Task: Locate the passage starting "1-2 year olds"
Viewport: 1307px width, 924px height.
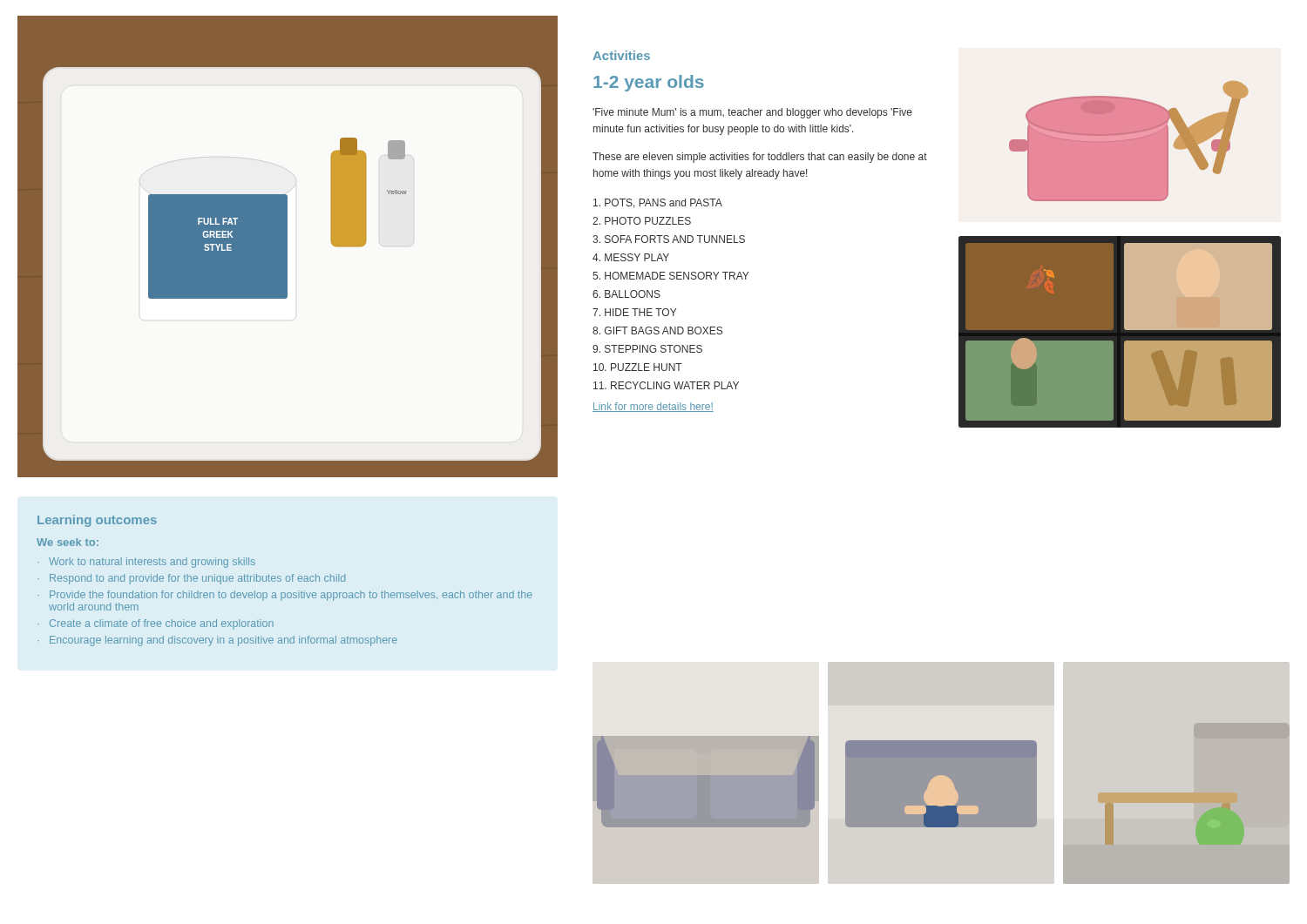Action: tap(648, 81)
